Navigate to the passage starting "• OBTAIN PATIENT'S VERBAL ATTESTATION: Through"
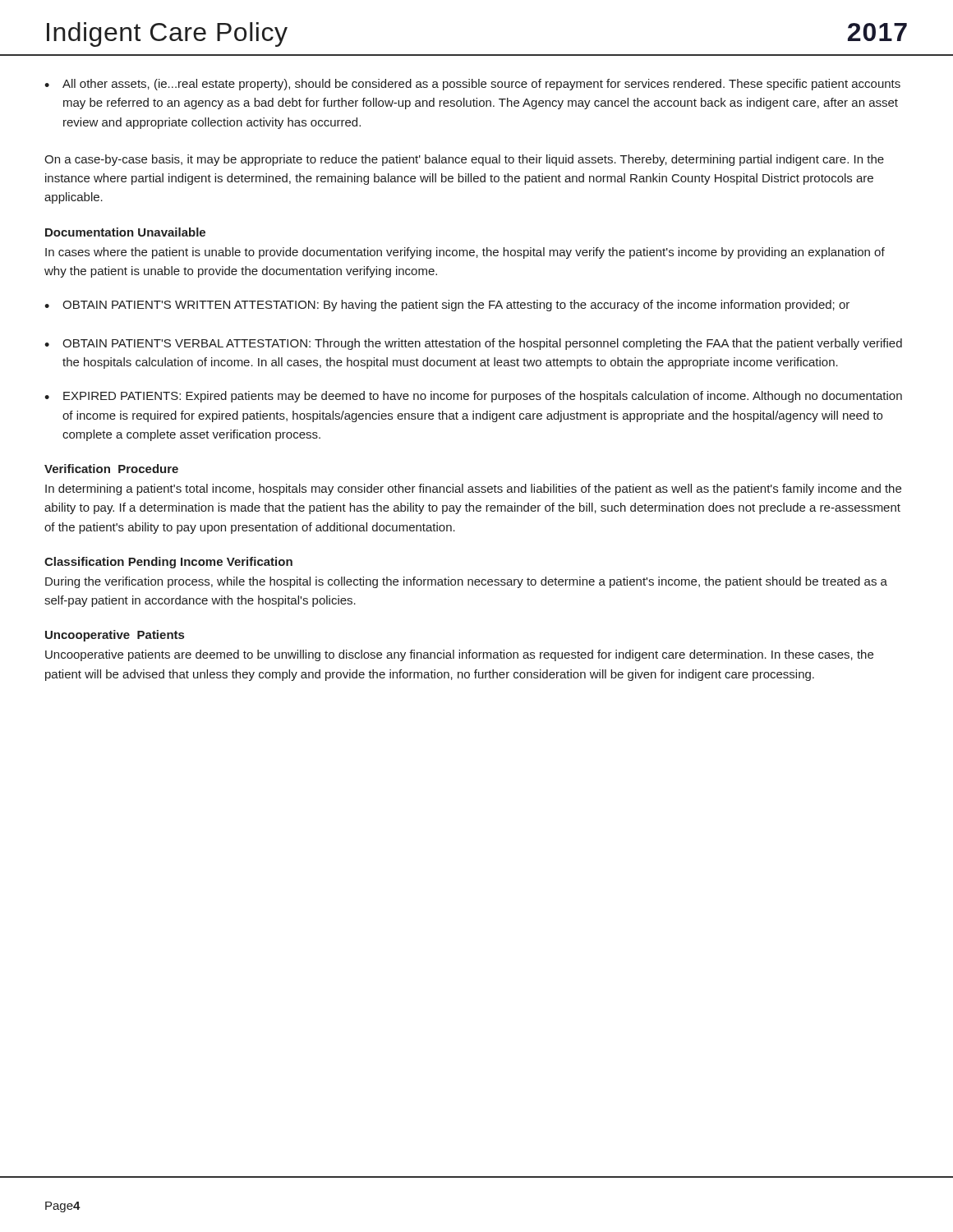The width and height of the screenshot is (953, 1232). coord(476,352)
